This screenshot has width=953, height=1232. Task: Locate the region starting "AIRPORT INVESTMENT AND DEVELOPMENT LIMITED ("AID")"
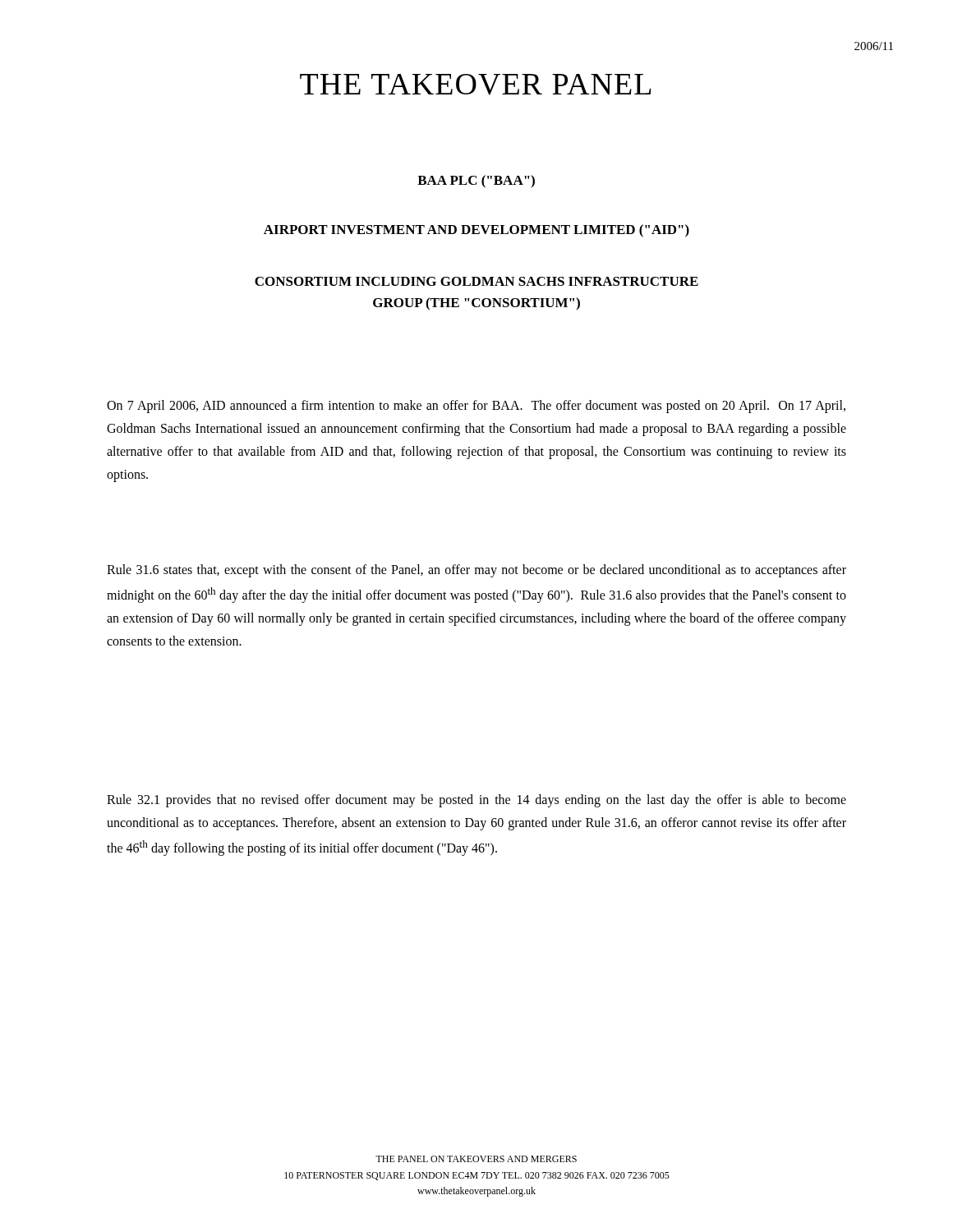476,230
